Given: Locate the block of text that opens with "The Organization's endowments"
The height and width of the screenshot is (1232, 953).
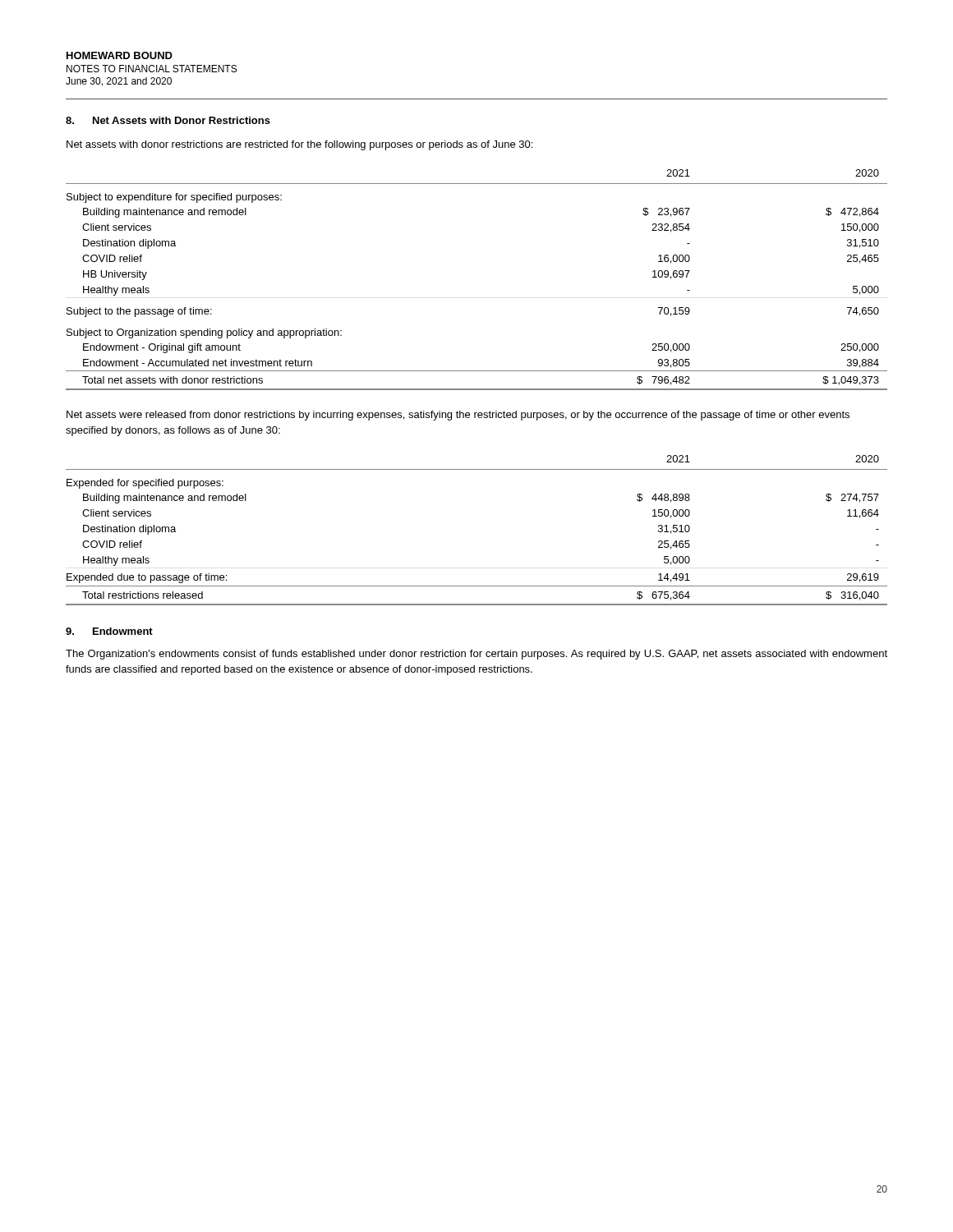Looking at the screenshot, I should click(x=476, y=661).
